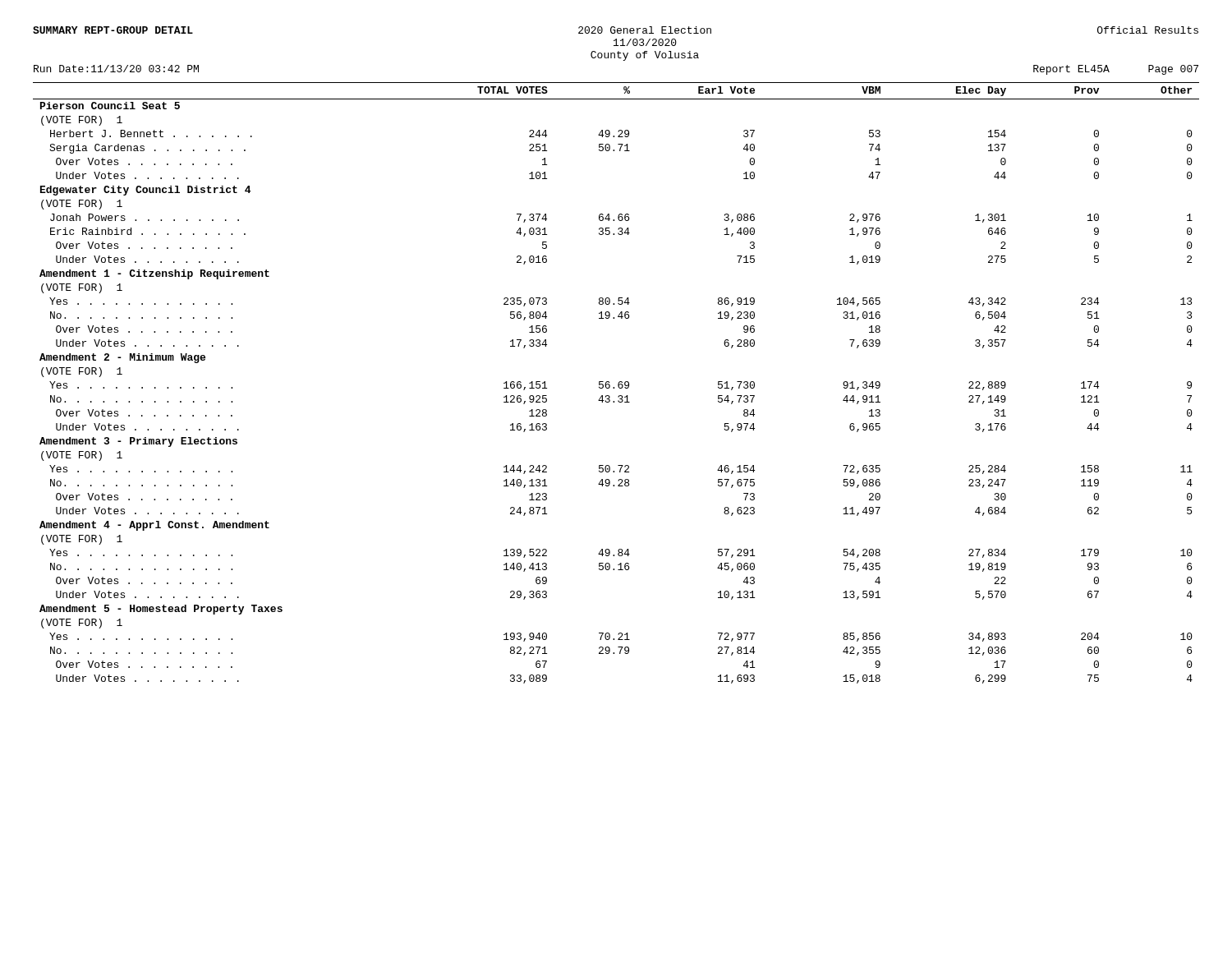Select the table that reads "Under Votes . ."
This screenshot has width=1232, height=953.
click(x=616, y=384)
